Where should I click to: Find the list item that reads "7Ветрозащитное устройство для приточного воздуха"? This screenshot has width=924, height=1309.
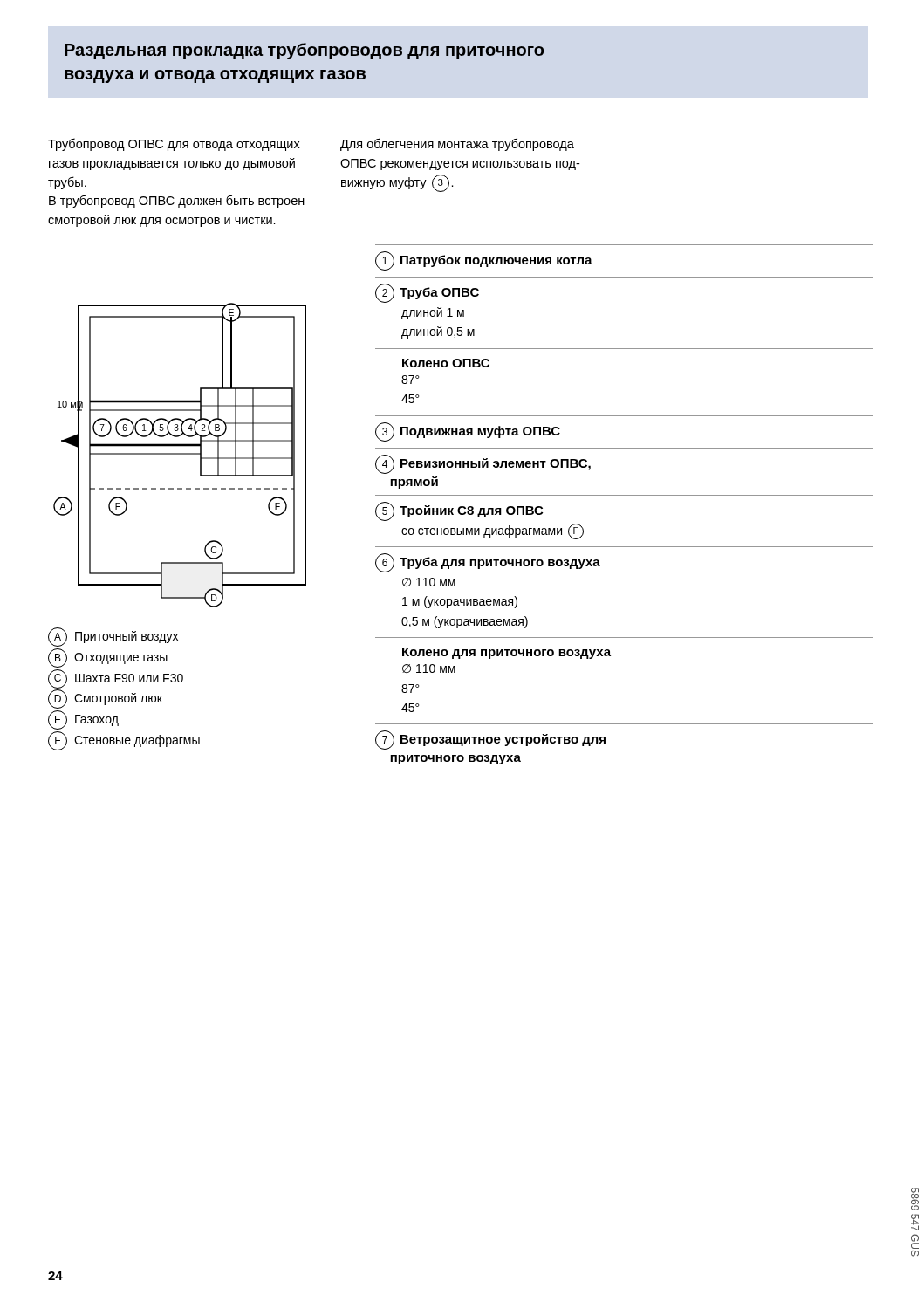click(x=491, y=748)
